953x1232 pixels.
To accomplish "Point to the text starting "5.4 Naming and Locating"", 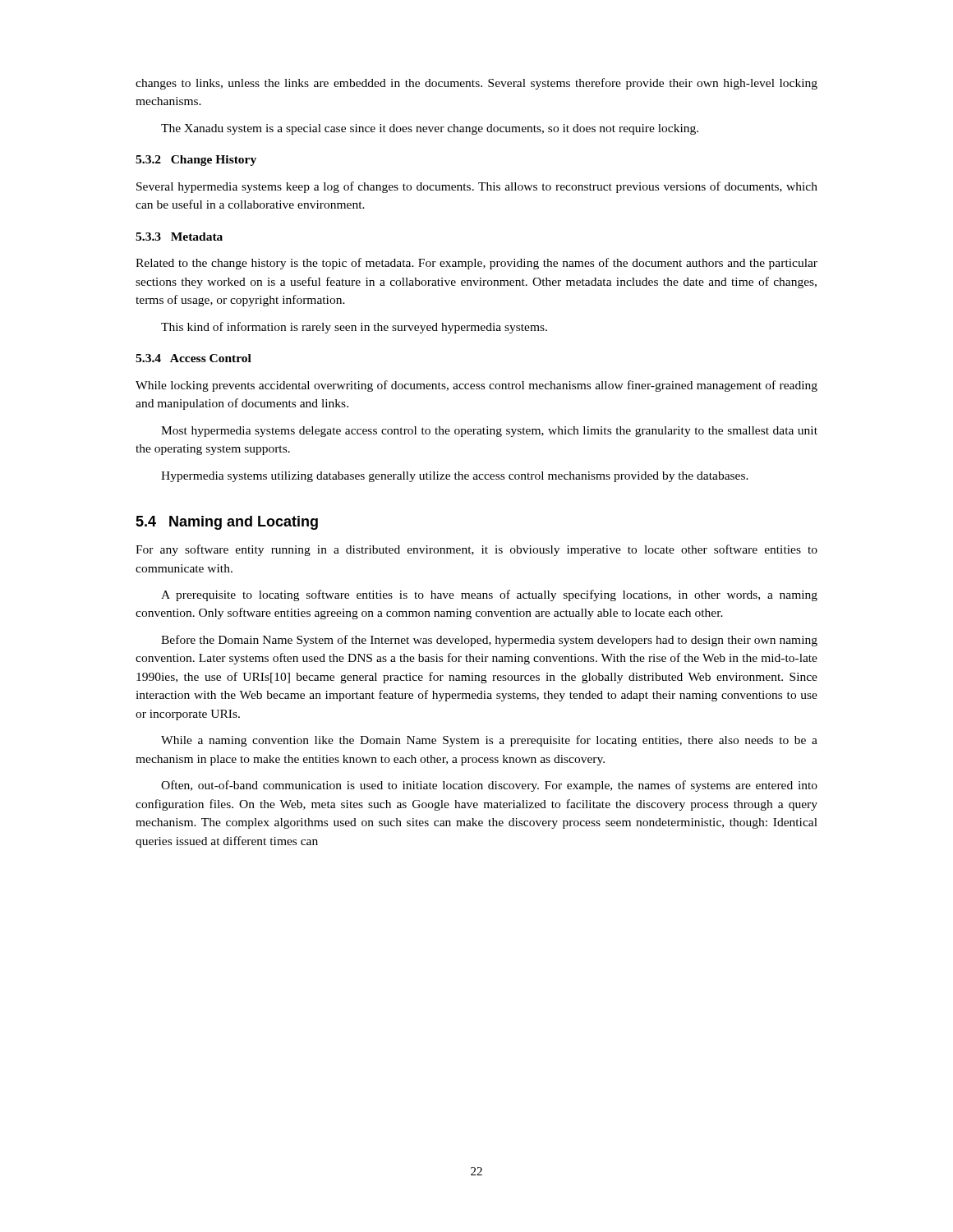I will [227, 523].
